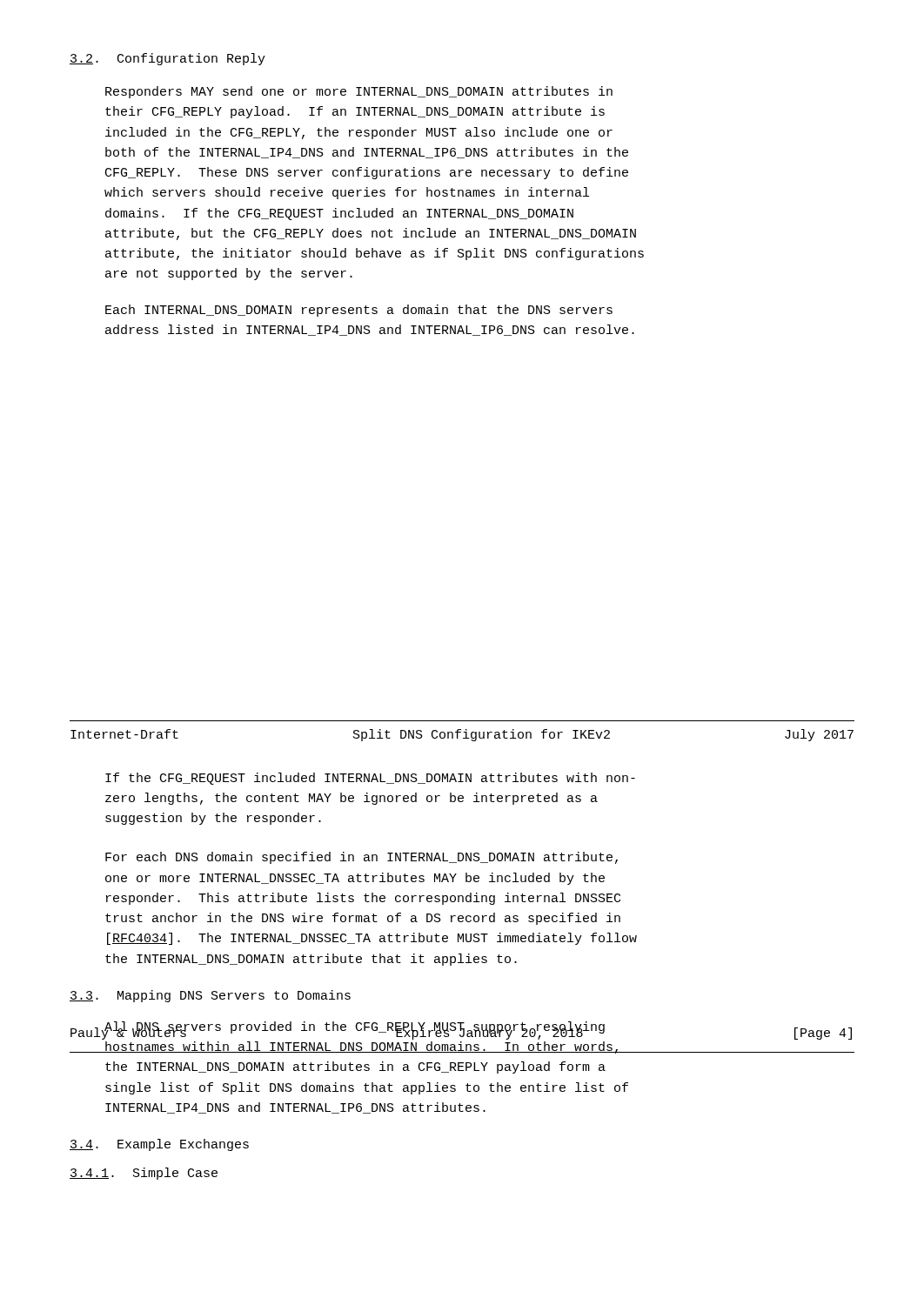
Task: Select the section header that says "3.2. Configuration Reply"
Action: 168,60
